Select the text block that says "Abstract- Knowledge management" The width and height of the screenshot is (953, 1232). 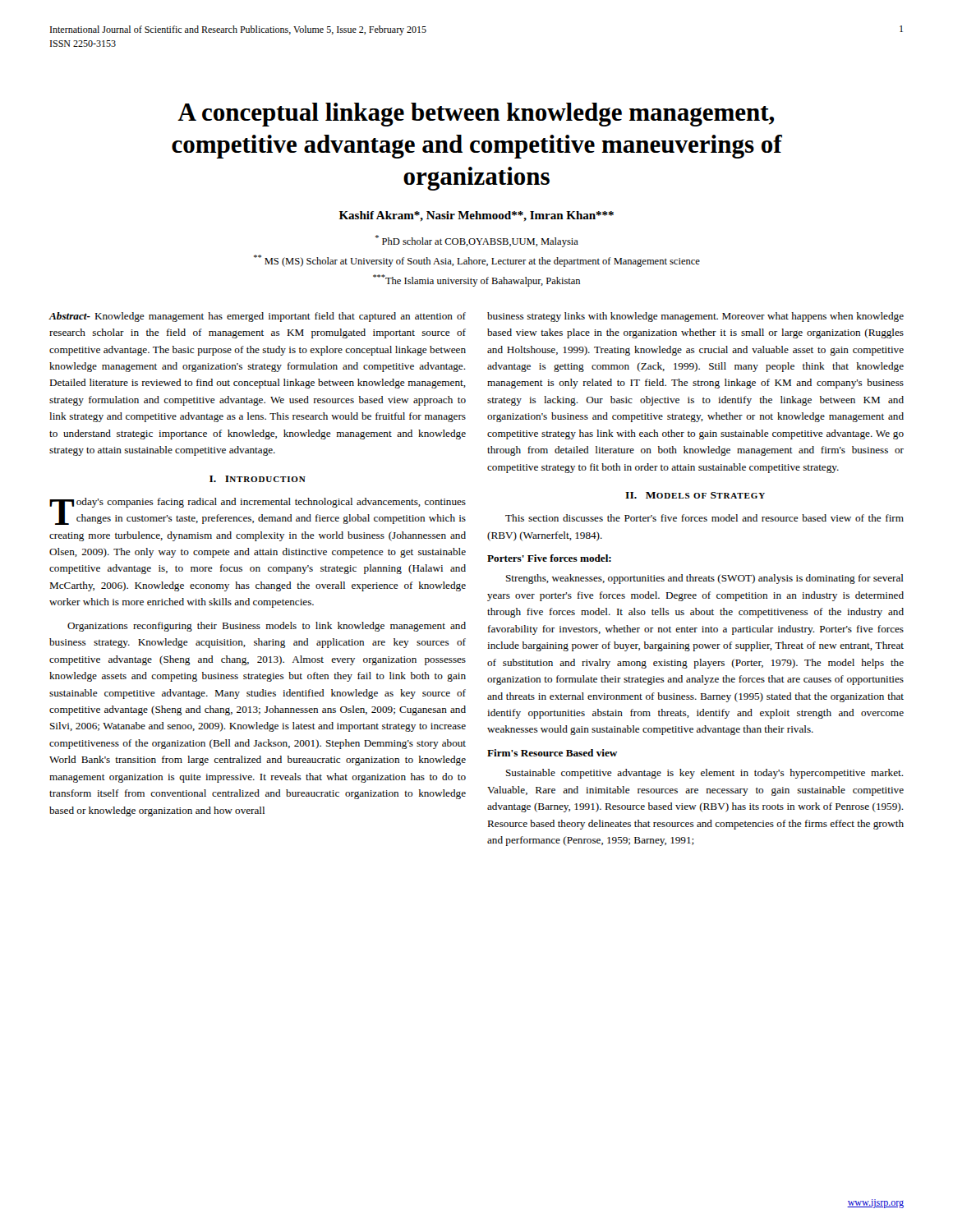[258, 383]
